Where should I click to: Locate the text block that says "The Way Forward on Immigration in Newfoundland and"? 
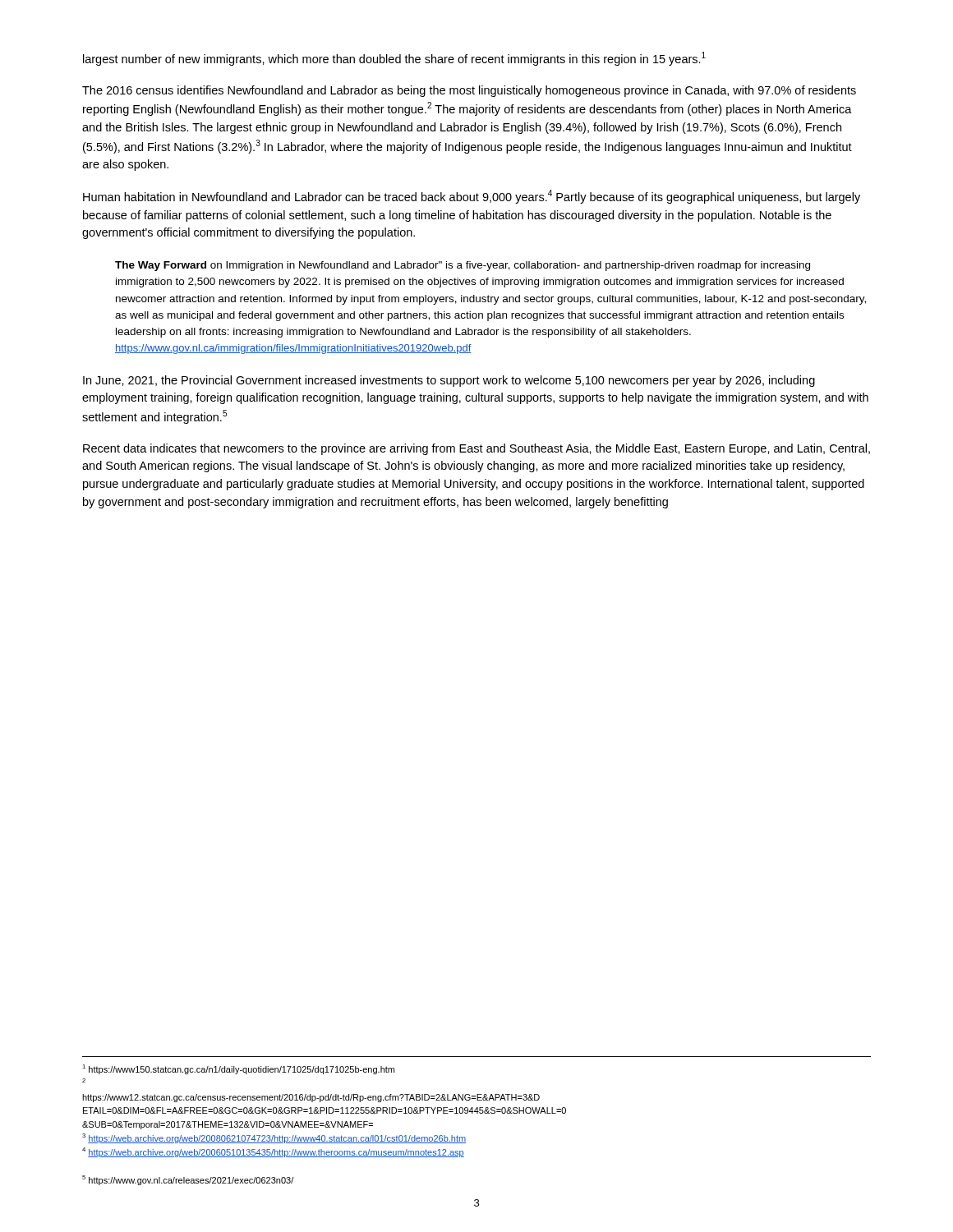491,306
